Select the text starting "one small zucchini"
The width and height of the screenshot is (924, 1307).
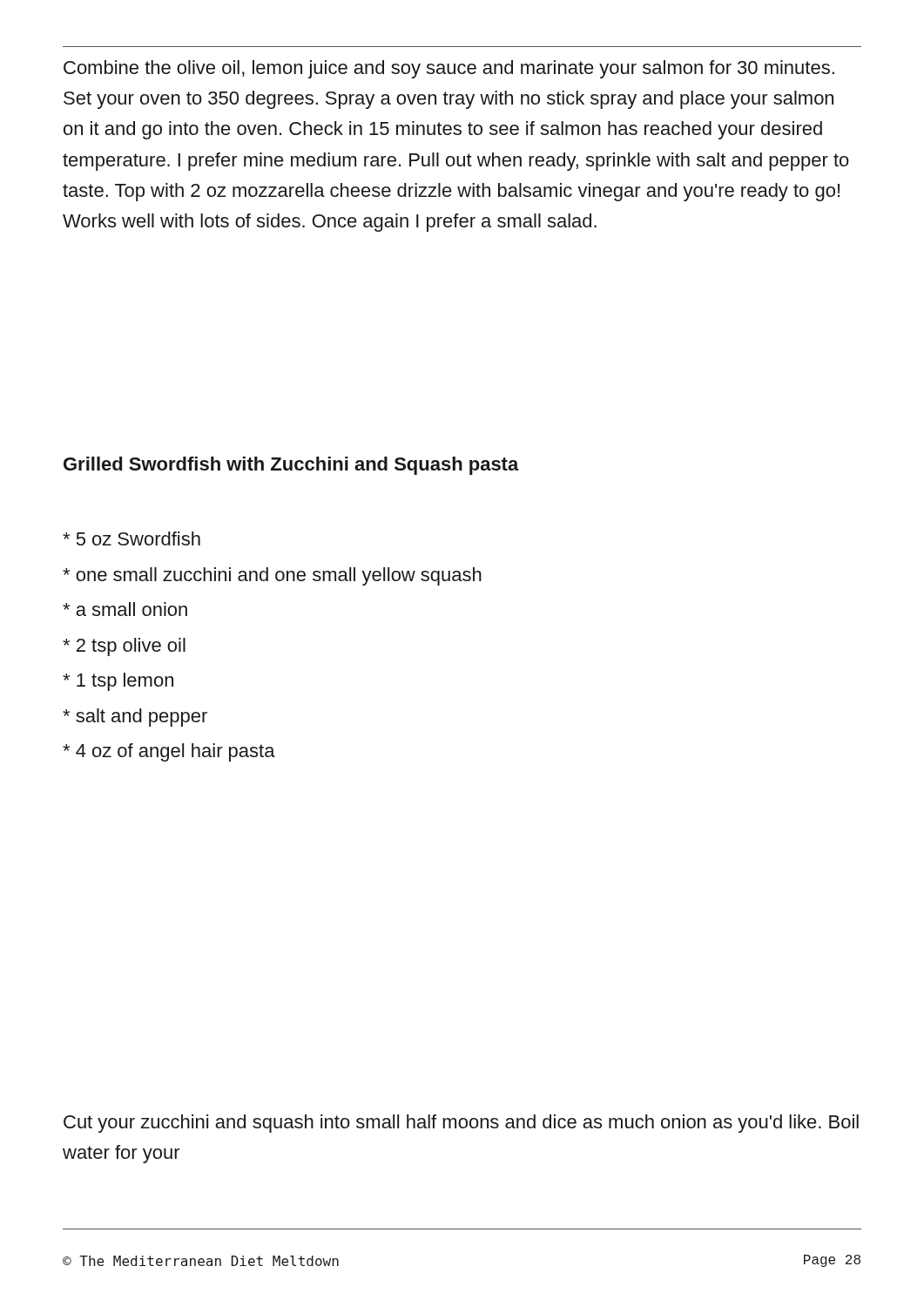coord(273,574)
